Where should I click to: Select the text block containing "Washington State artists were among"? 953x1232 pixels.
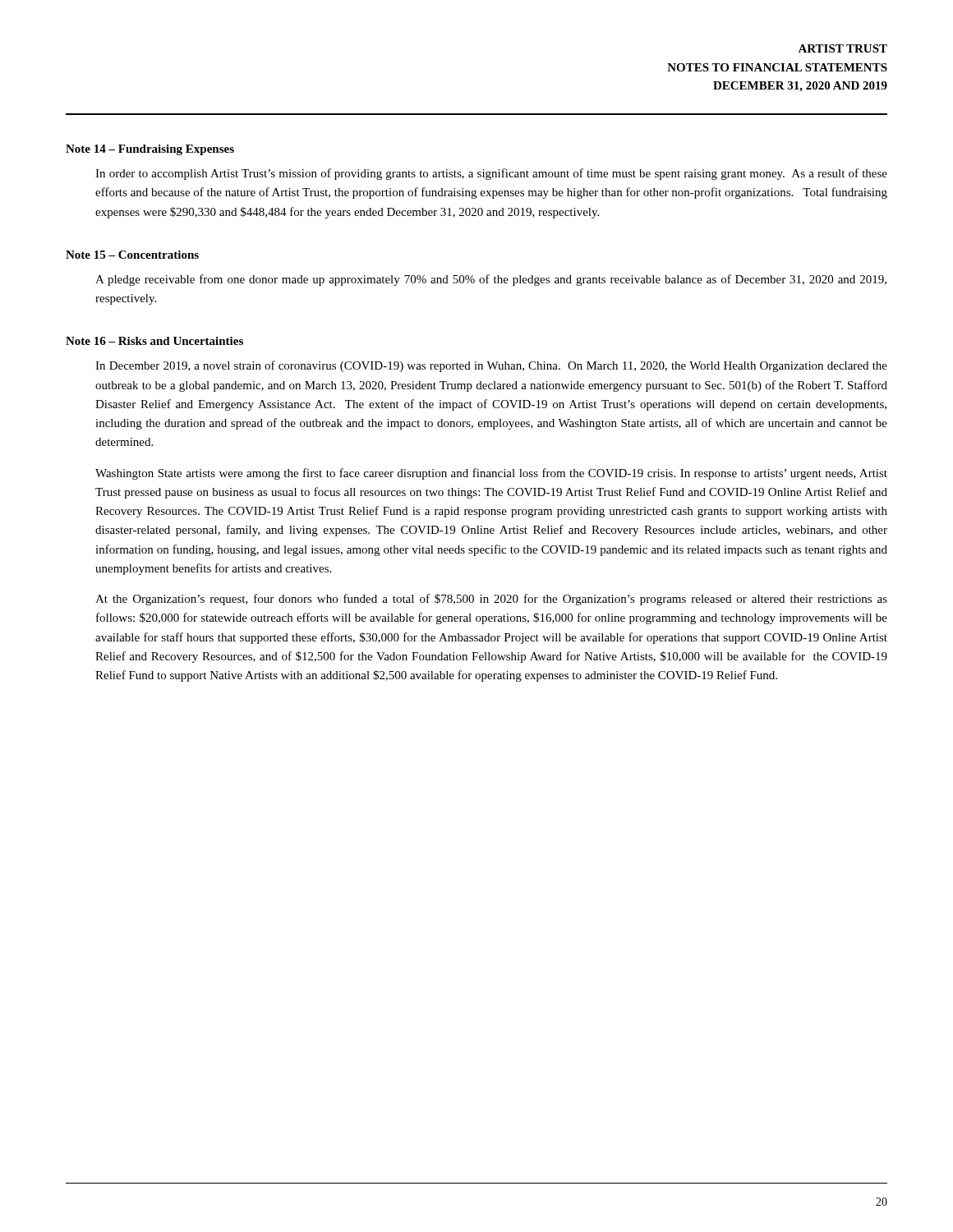coord(491,520)
